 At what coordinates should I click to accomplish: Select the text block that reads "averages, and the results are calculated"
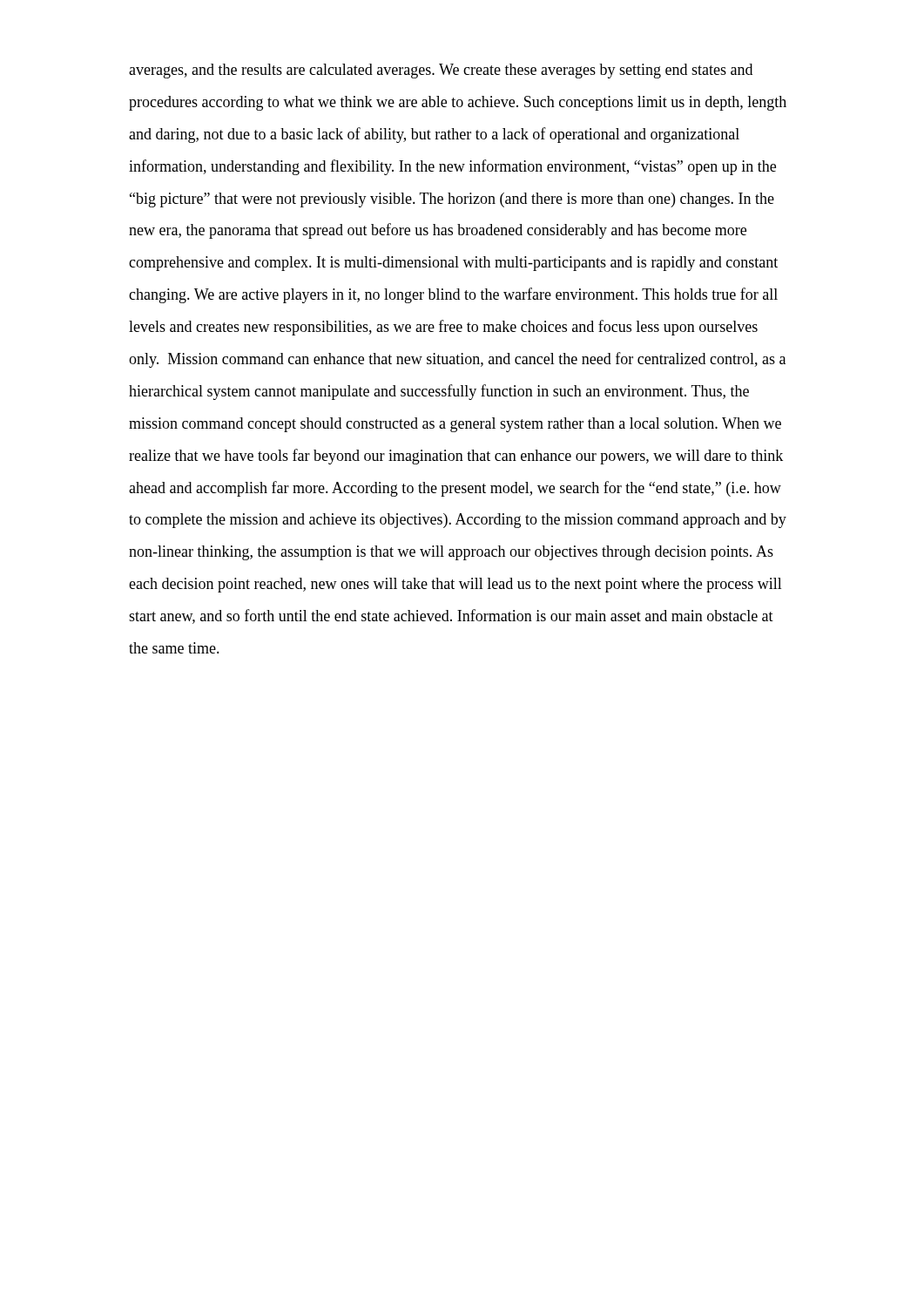pos(458,359)
